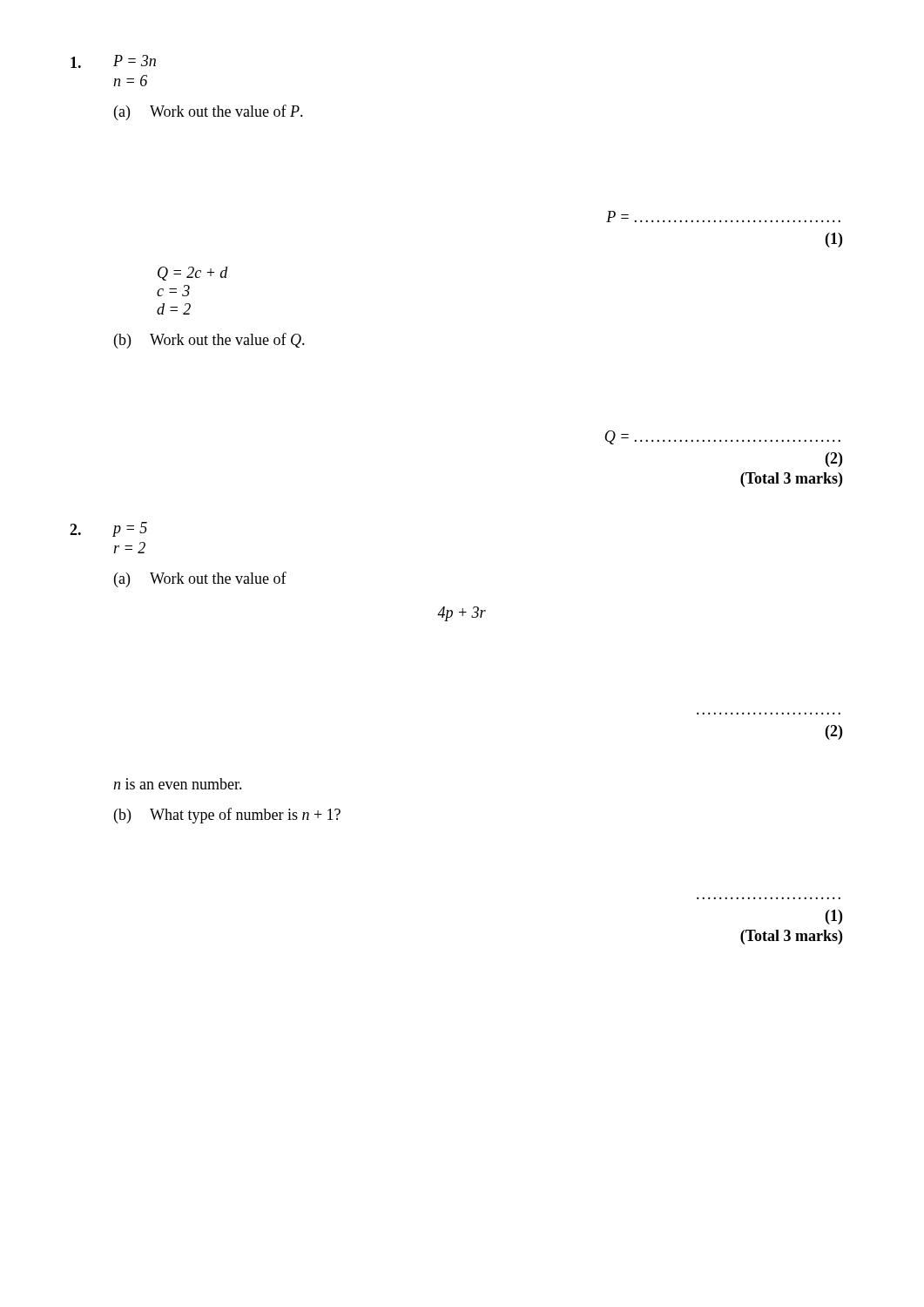Find the text with the text "P ="
Viewport: 924px width, 1307px height.
[730, 217]
